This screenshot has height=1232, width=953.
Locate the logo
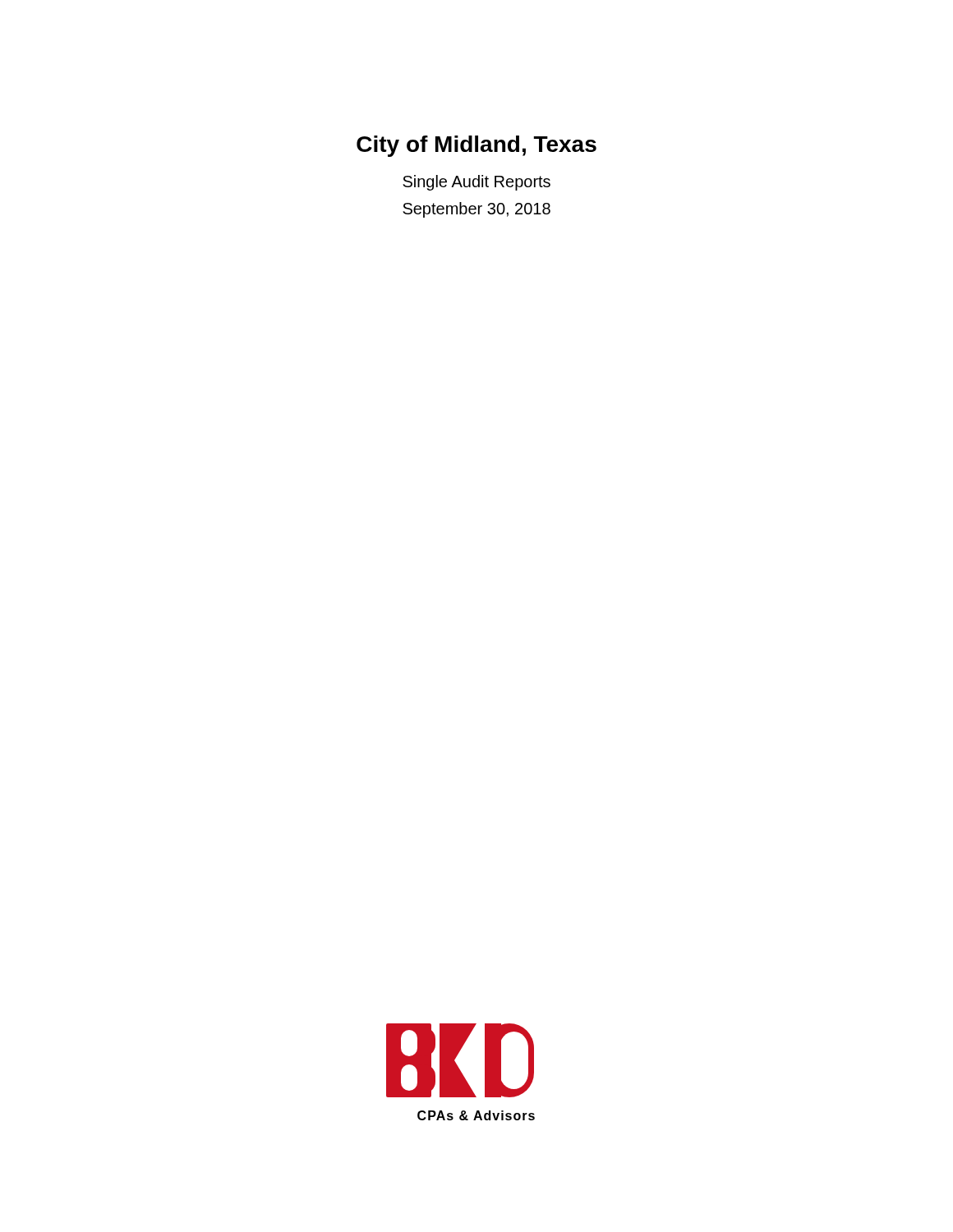click(x=476, y=1078)
